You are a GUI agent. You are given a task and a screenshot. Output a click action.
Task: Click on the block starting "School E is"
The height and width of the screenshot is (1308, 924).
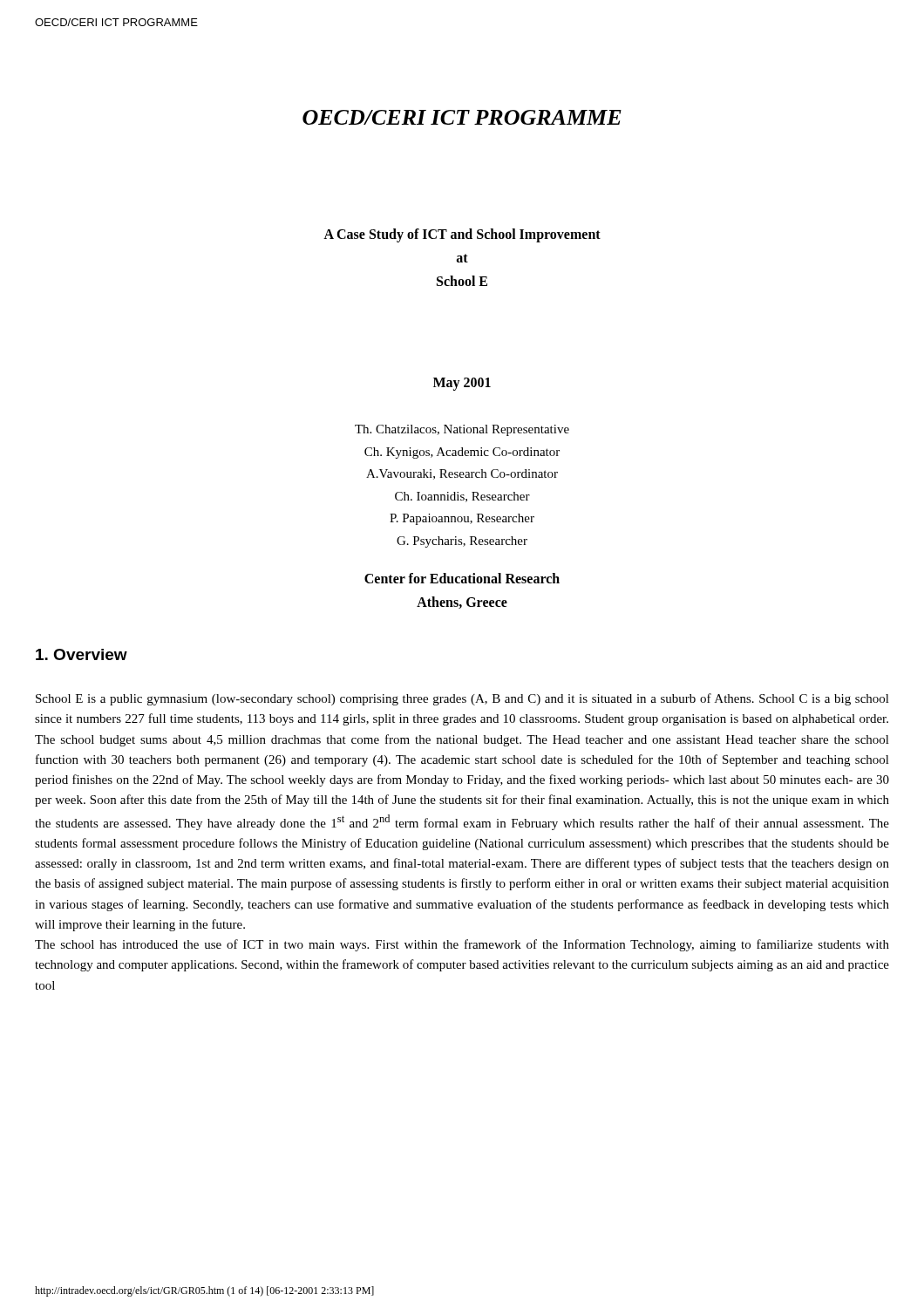(462, 842)
